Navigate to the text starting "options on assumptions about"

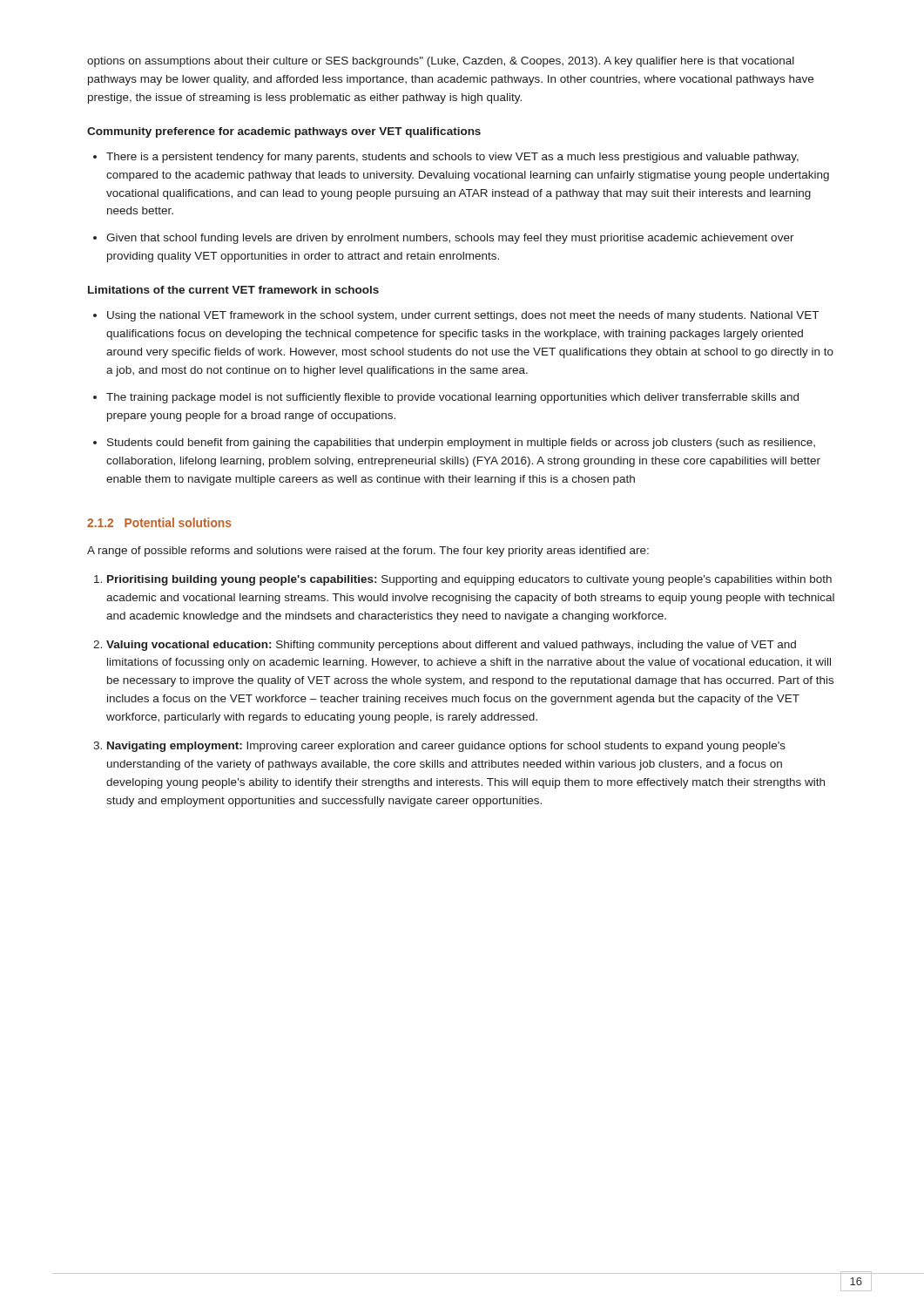[x=462, y=80]
